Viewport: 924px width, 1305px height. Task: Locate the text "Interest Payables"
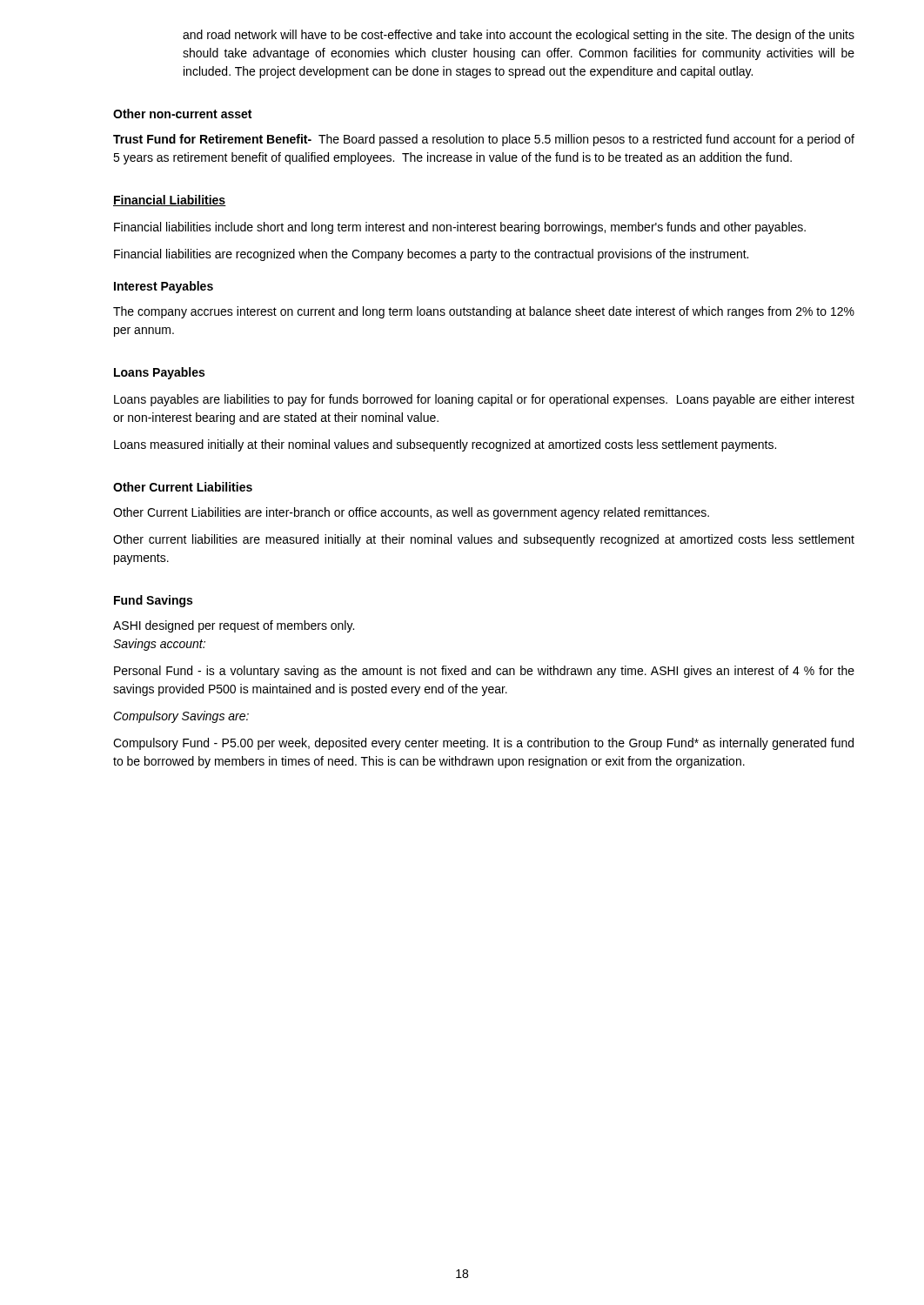[x=164, y=287]
